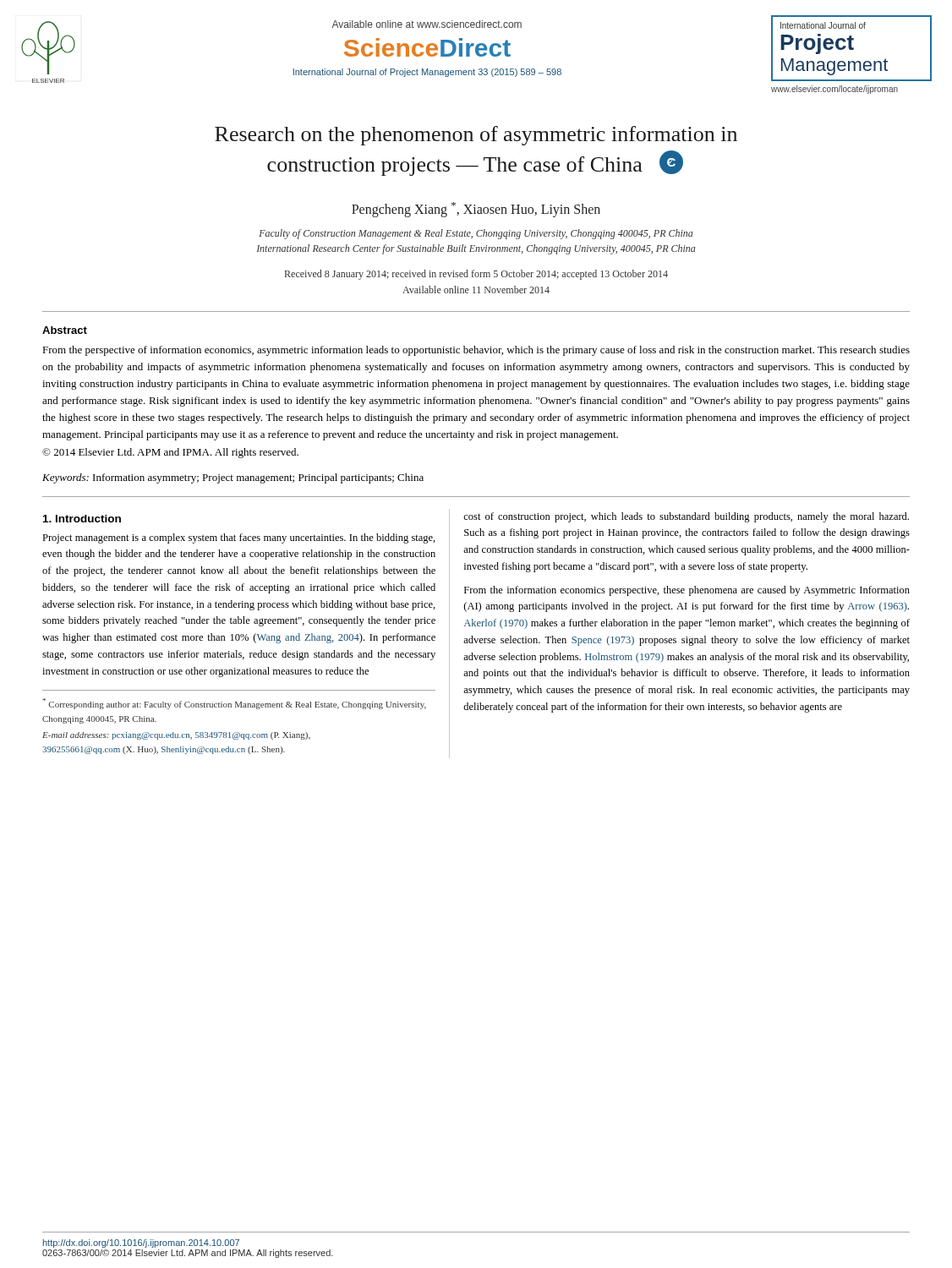Point to the element starting "cost of construction"
Image resolution: width=952 pixels, height=1268 pixels.
(x=687, y=541)
